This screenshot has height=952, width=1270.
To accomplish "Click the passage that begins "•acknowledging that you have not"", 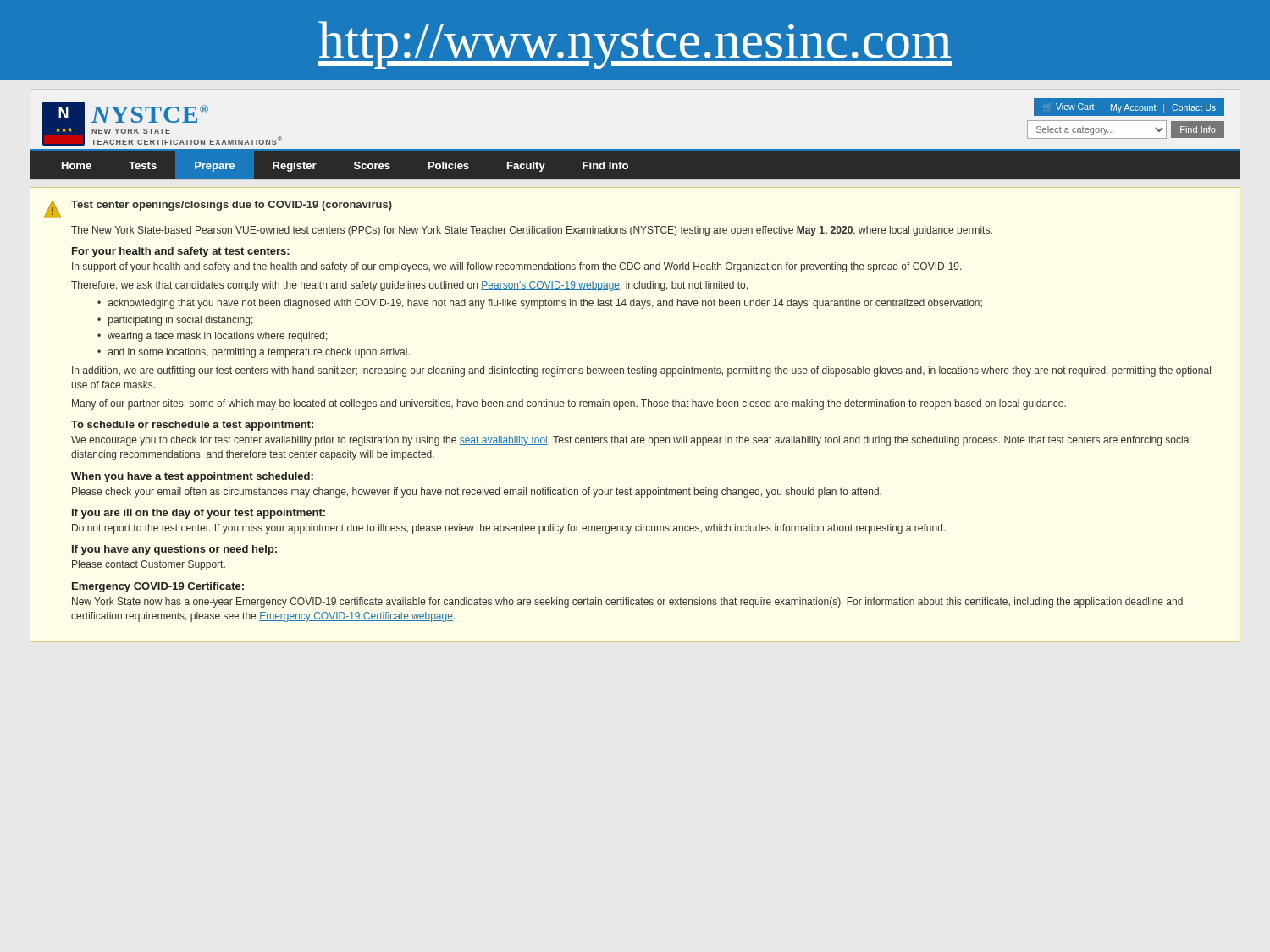I will 540,303.
